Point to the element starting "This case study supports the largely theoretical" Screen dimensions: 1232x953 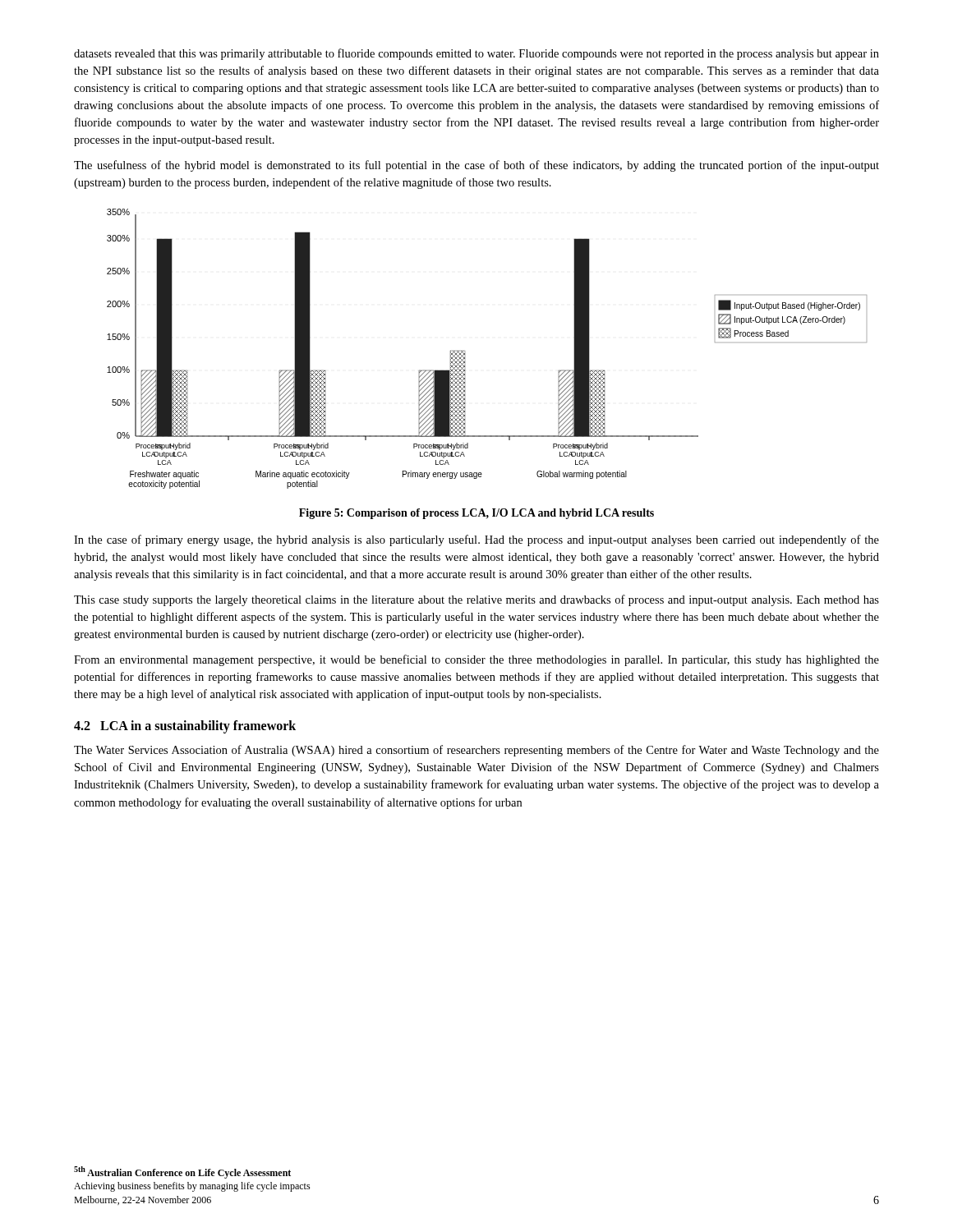[x=476, y=617]
